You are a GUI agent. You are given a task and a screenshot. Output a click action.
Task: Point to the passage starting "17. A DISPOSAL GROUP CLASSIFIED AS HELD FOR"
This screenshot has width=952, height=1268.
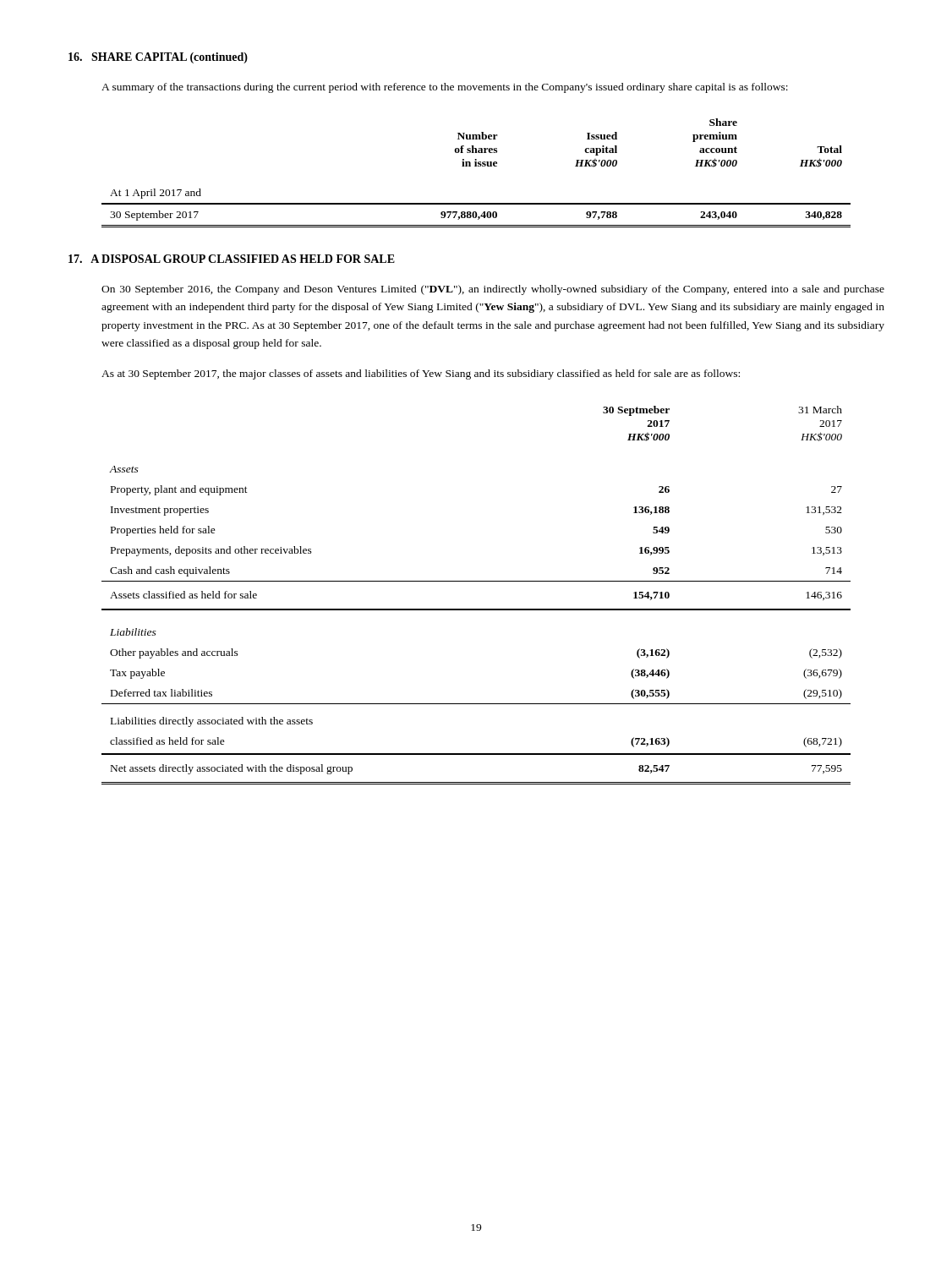(x=231, y=259)
